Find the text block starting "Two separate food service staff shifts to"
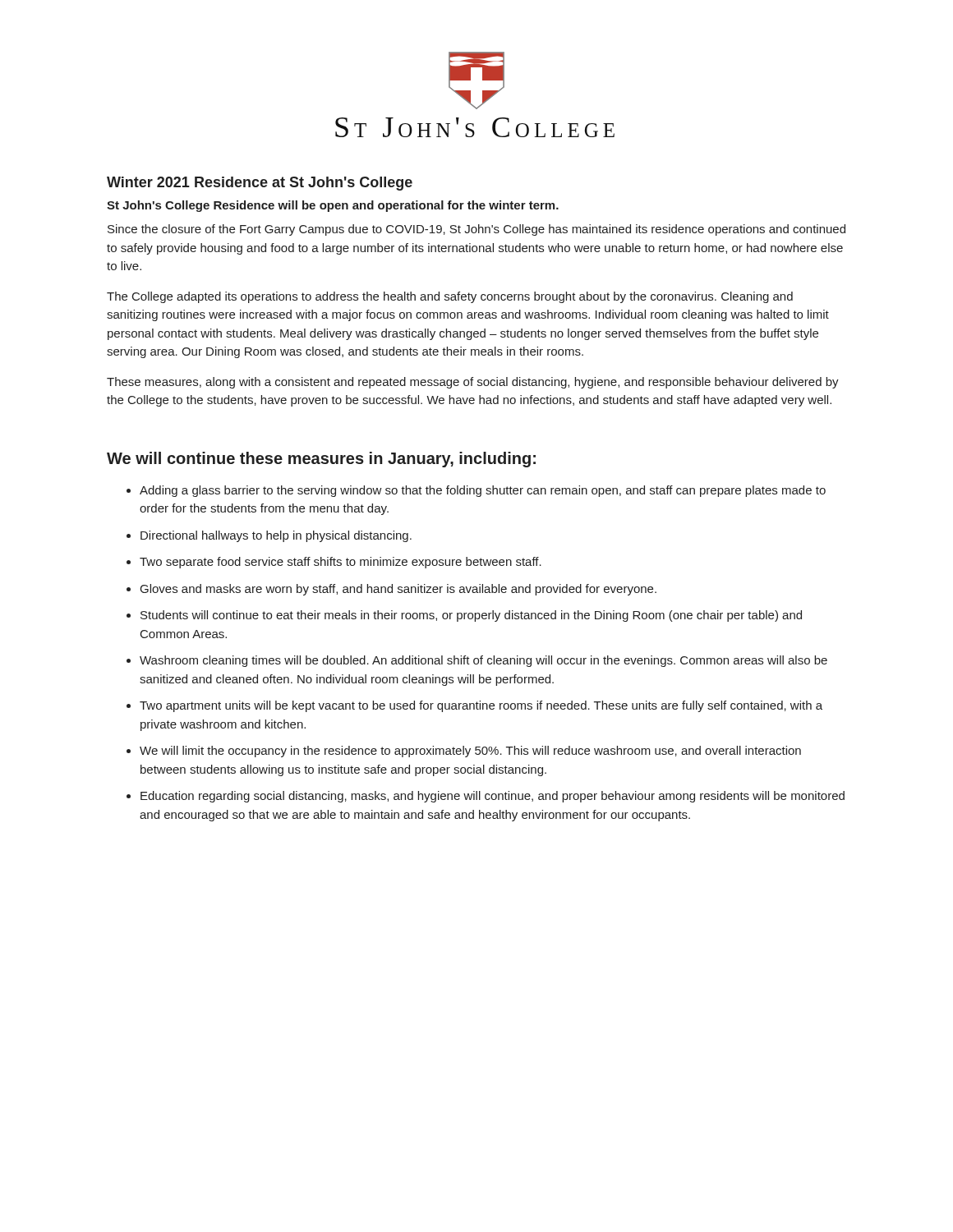The height and width of the screenshot is (1232, 953). tap(341, 561)
